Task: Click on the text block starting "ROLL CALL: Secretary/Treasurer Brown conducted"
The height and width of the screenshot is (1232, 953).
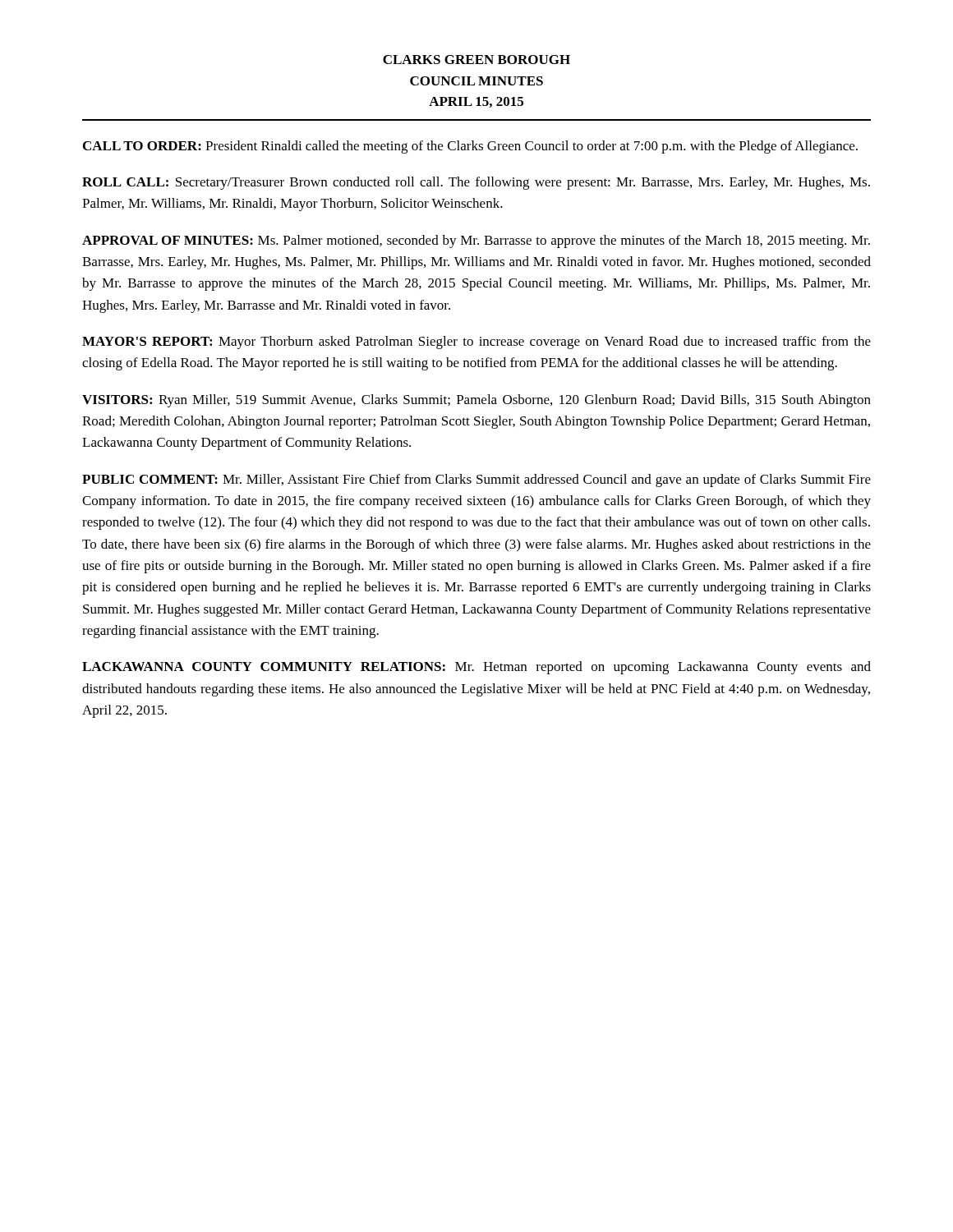Action: click(x=476, y=193)
